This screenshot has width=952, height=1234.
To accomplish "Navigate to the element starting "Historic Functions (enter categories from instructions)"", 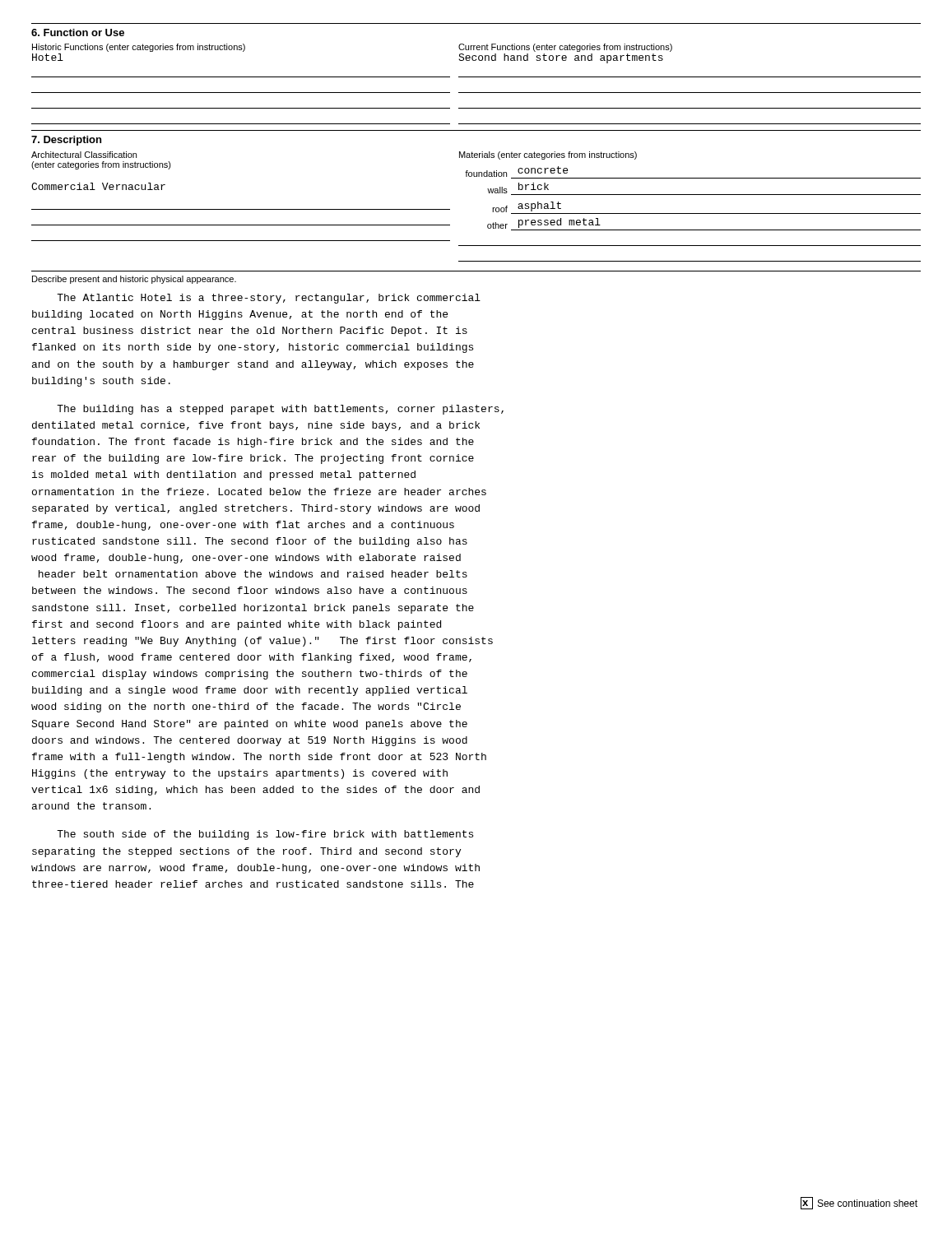I will (x=241, y=83).
